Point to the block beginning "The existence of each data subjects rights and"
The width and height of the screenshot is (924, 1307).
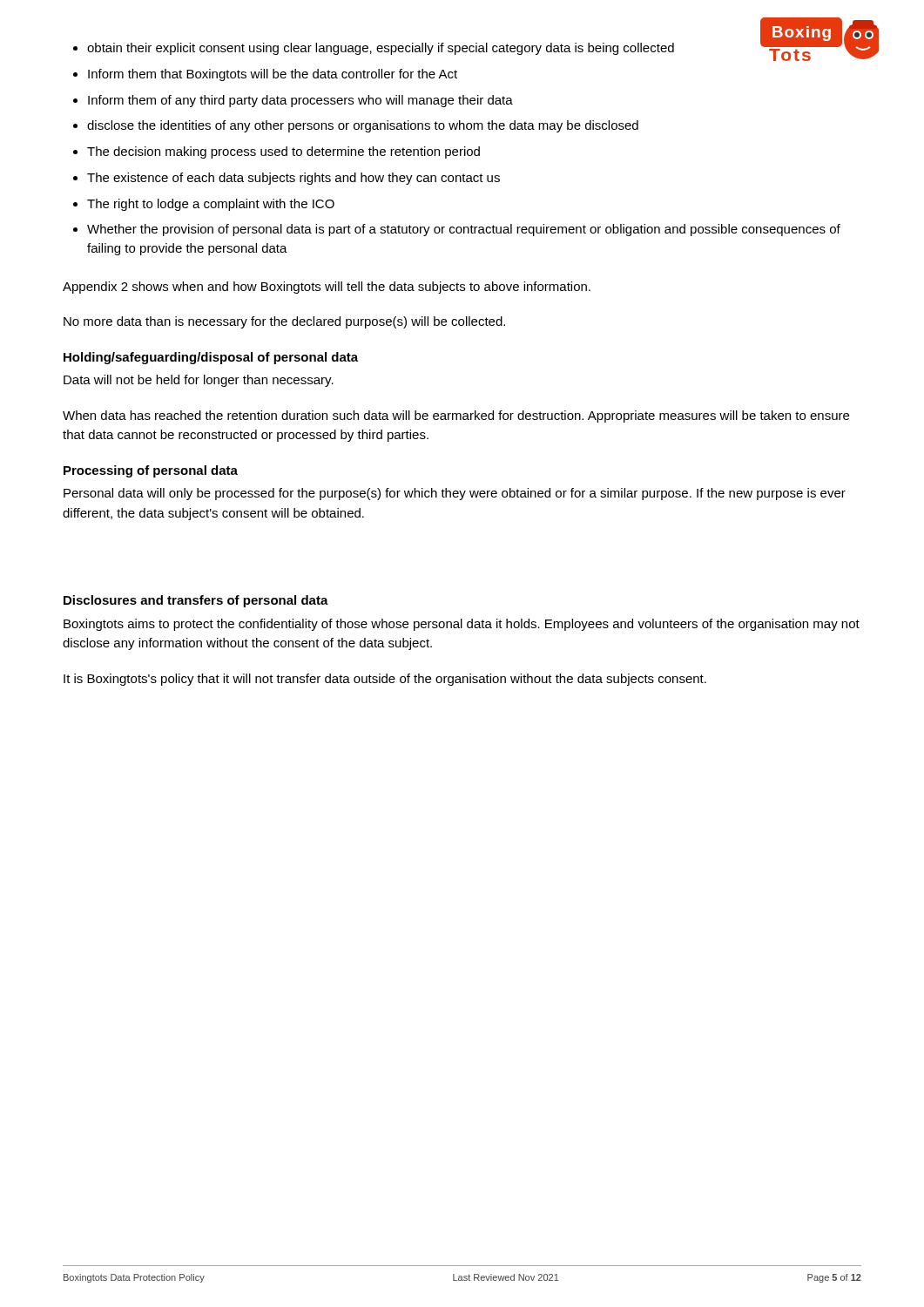click(x=294, y=177)
